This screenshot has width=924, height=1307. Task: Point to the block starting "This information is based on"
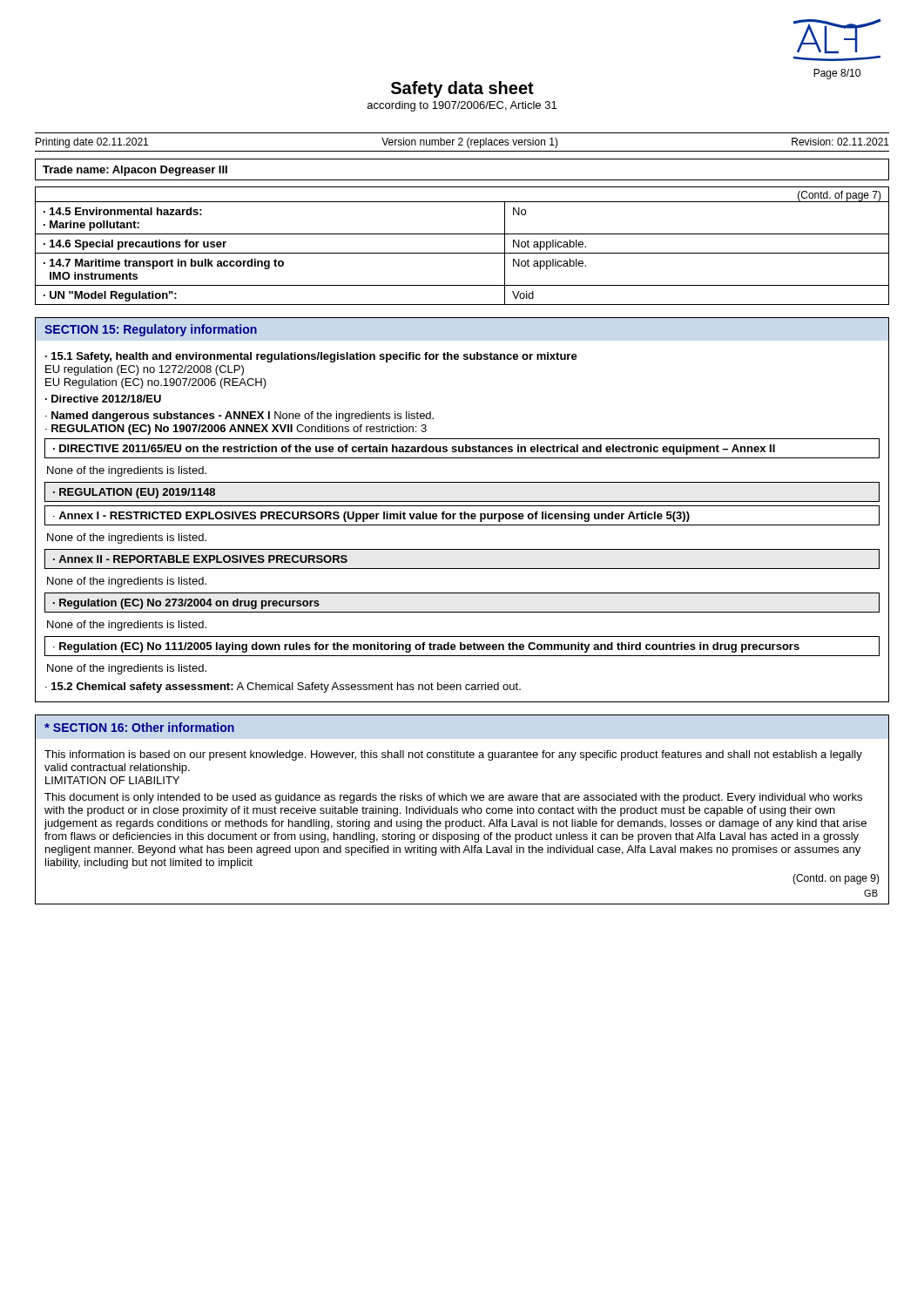[453, 767]
